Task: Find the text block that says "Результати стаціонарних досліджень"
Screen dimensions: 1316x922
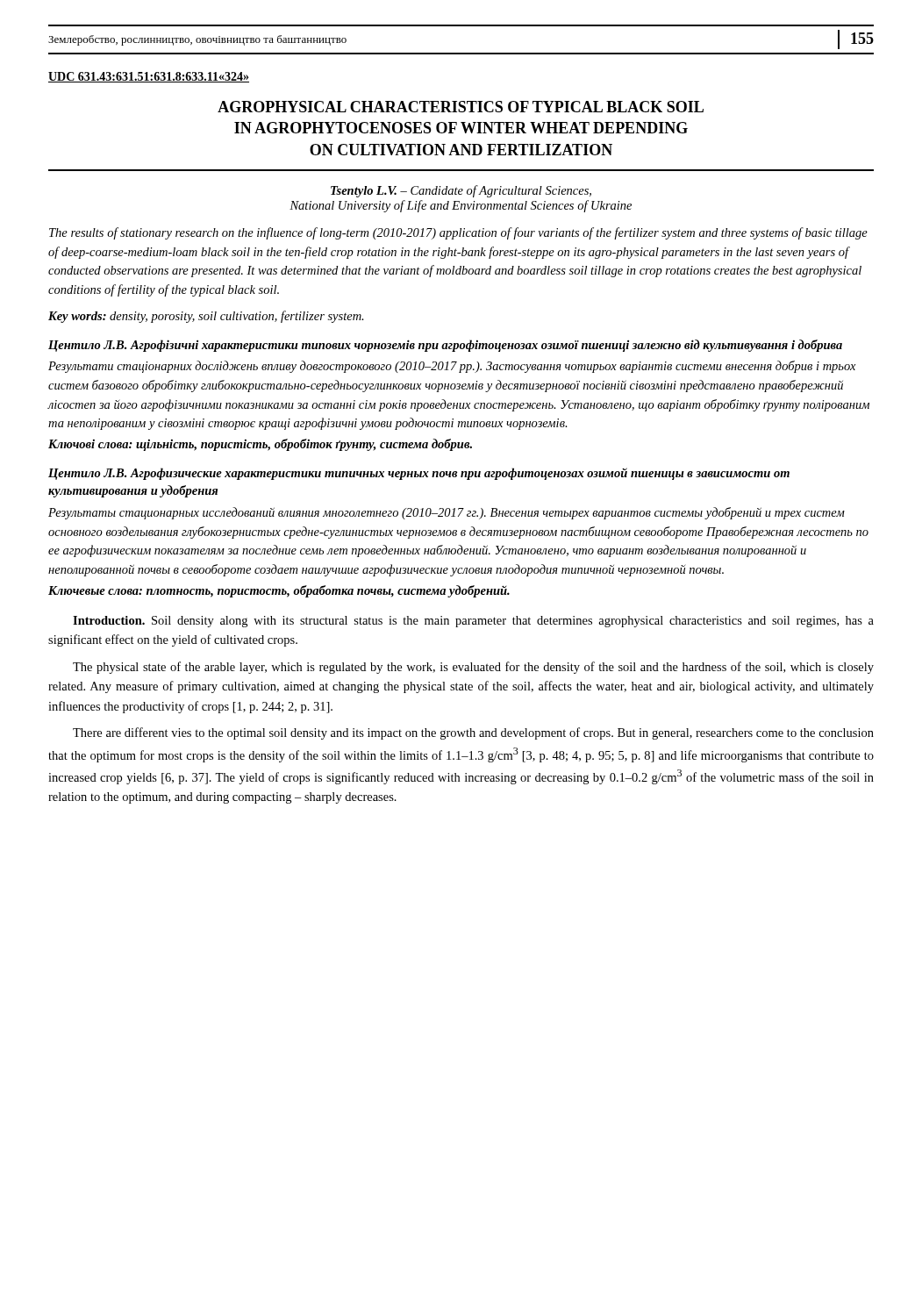Action: tap(459, 395)
